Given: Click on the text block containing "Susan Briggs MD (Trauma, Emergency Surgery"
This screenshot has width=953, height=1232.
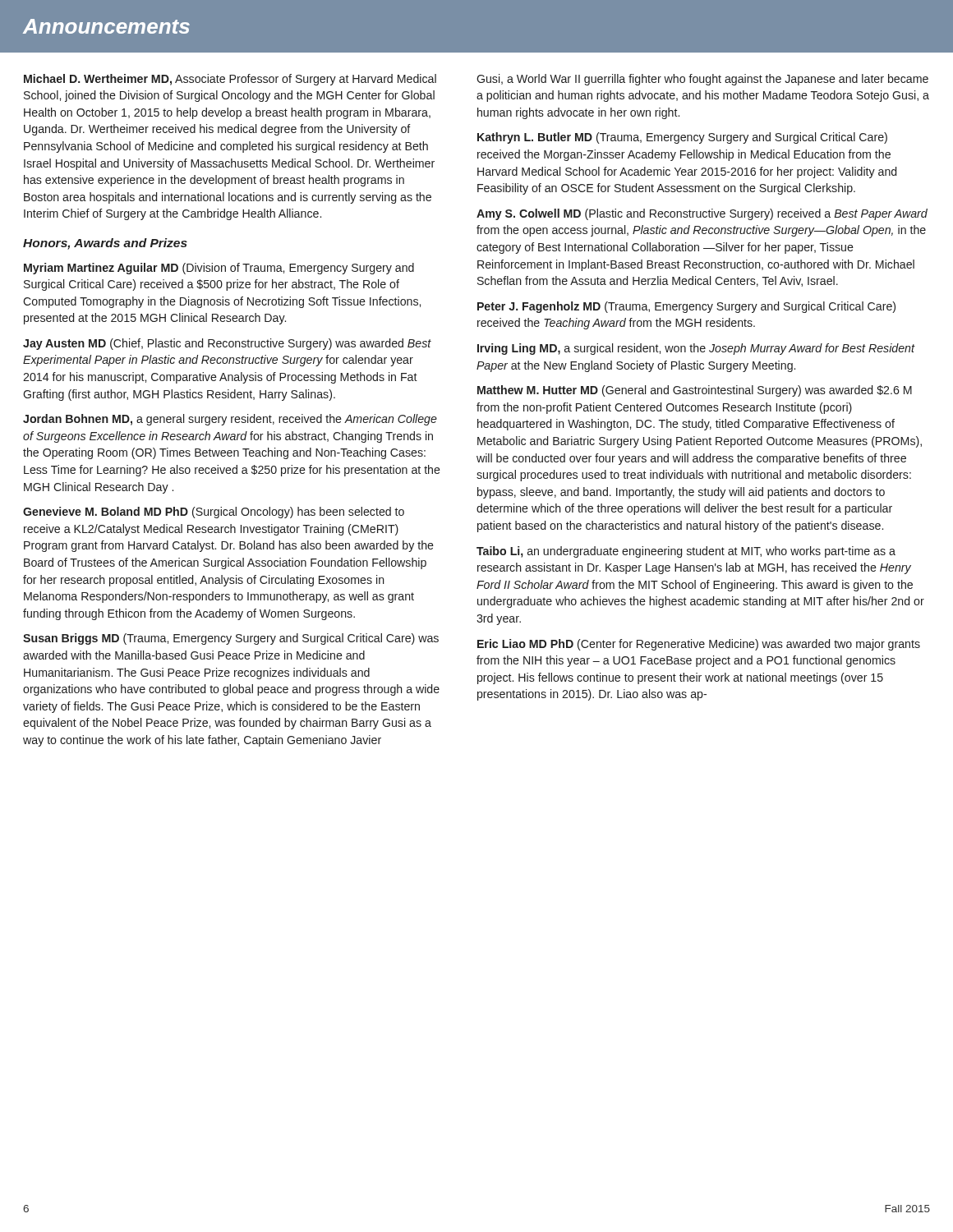Looking at the screenshot, I should pos(232,689).
